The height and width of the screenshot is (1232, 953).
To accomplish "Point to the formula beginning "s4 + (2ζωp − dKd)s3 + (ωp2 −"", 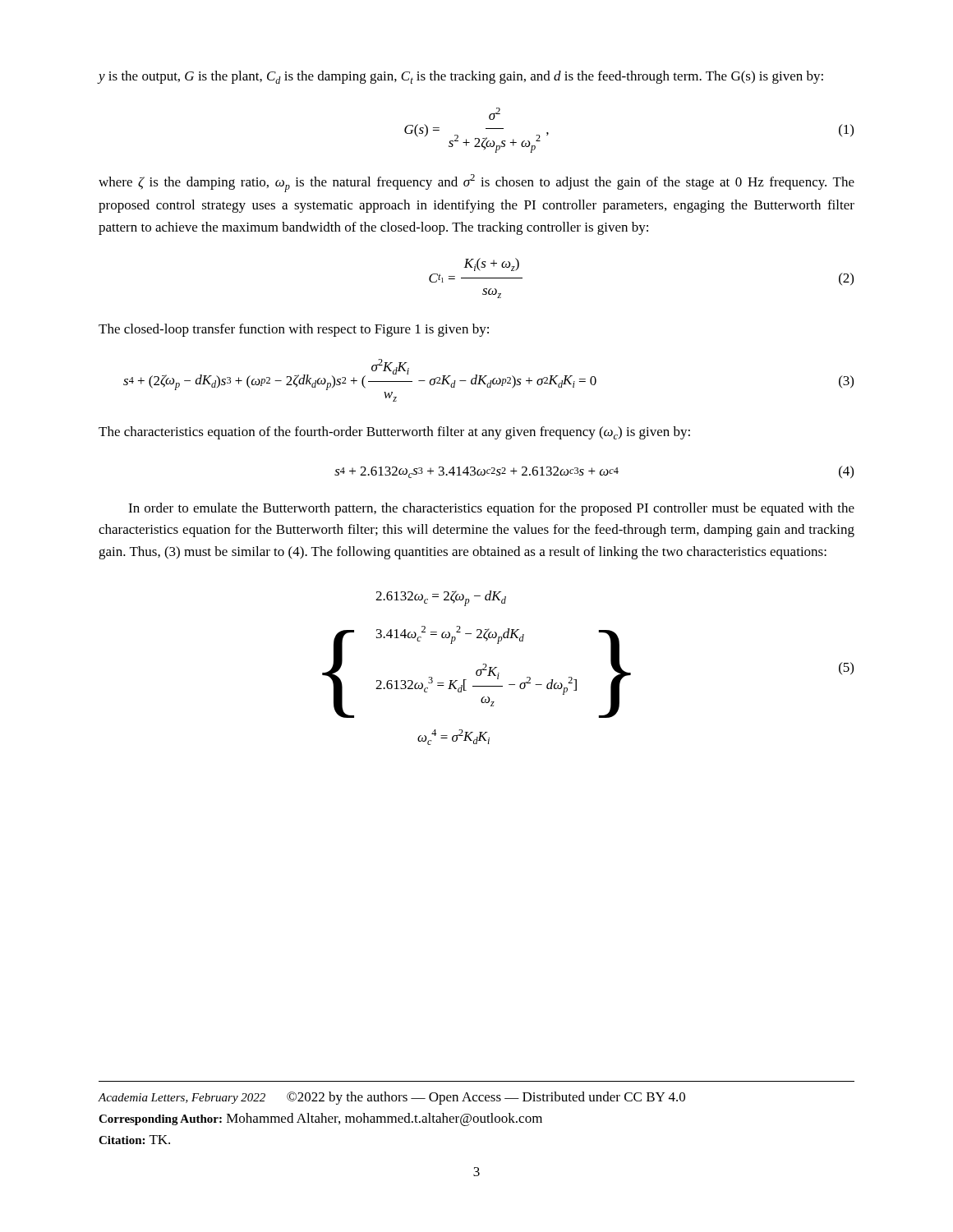I will [476, 381].
